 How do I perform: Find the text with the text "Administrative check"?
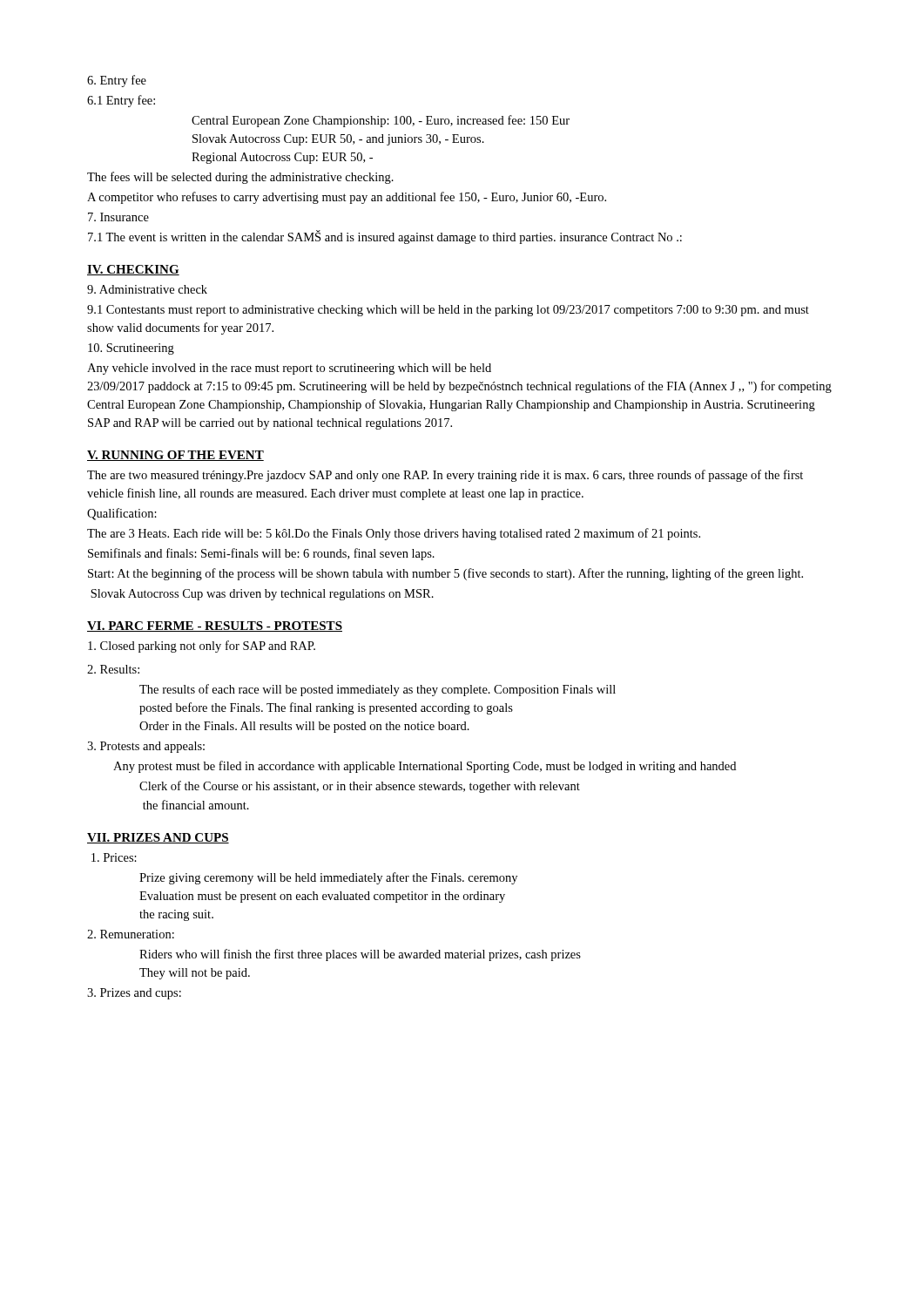(147, 289)
